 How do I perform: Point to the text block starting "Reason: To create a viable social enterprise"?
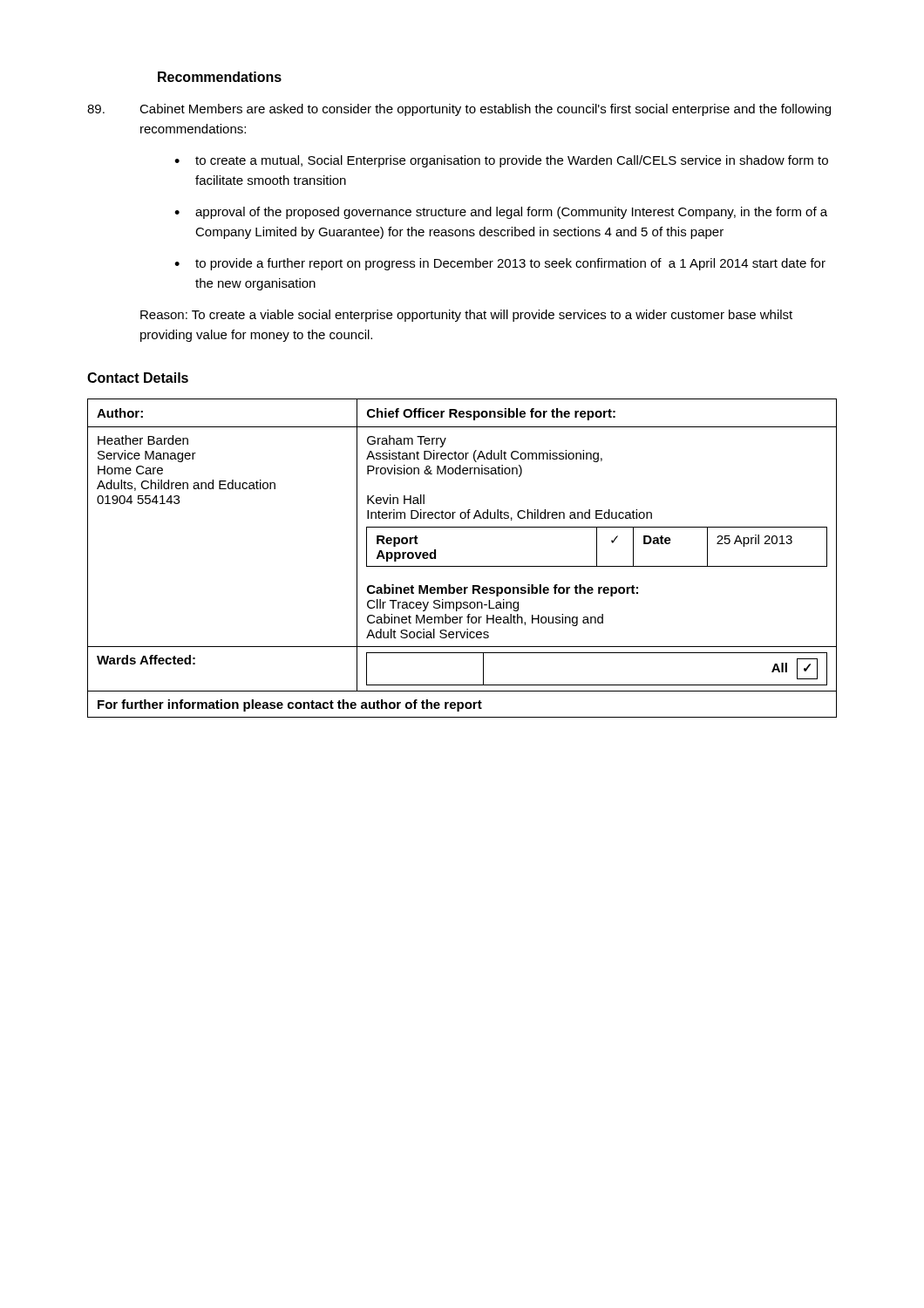coord(466,324)
